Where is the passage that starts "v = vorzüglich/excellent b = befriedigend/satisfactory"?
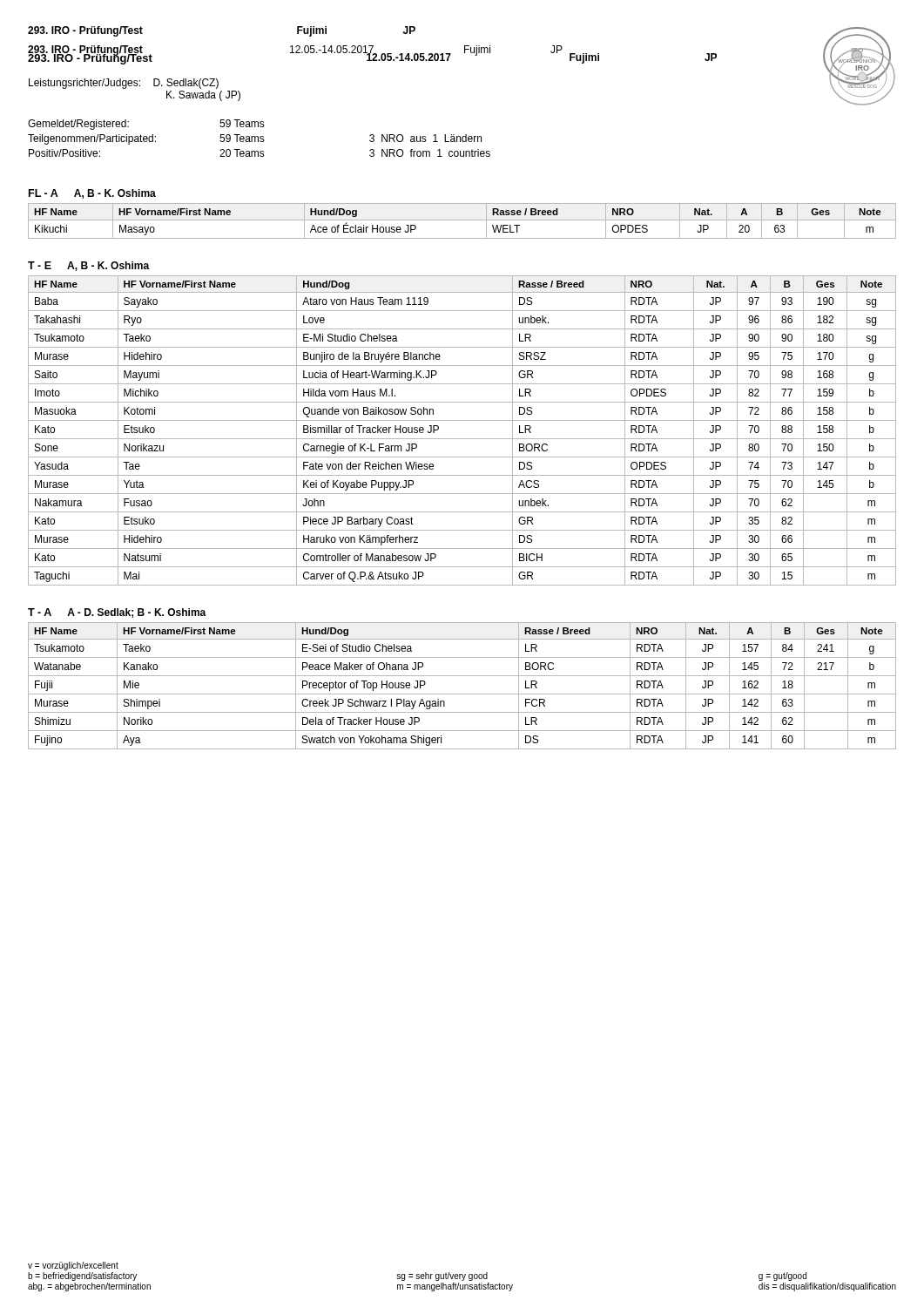The width and height of the screenshot is (924, 1307). [462, 1276]
